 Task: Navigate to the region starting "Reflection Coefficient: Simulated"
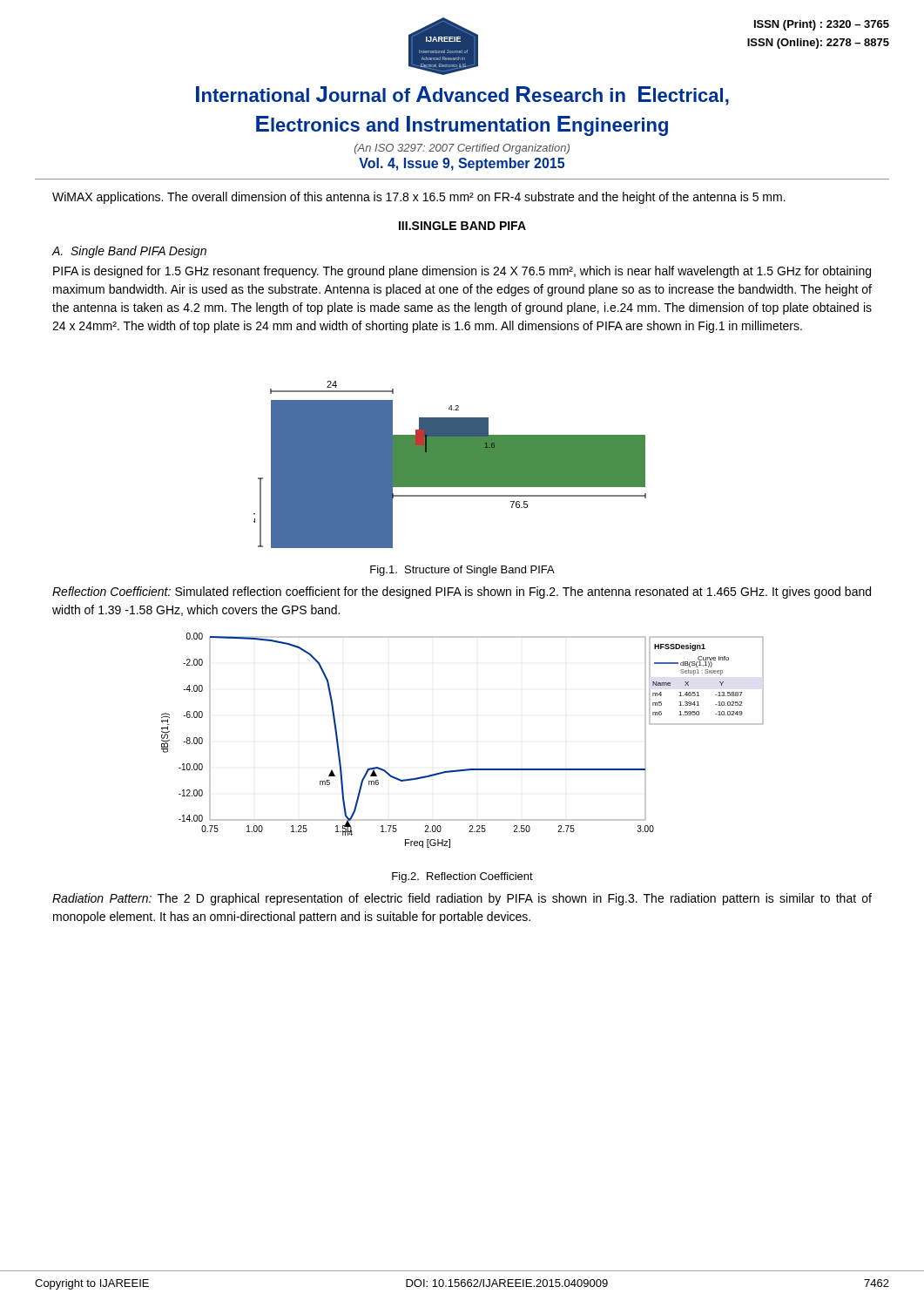tap(462, 600)
